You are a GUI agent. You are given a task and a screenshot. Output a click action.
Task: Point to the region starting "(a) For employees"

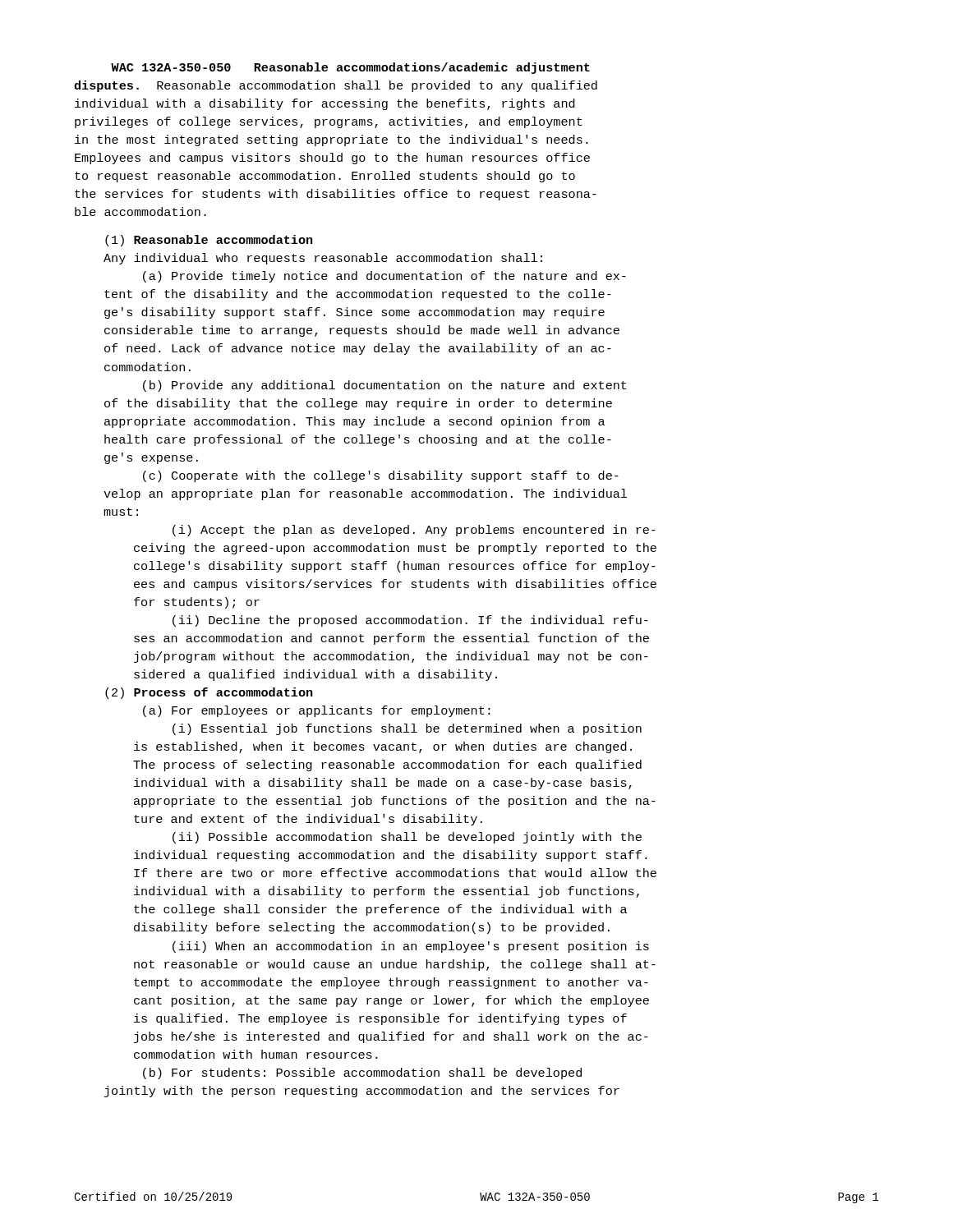(x=298, y=711)
